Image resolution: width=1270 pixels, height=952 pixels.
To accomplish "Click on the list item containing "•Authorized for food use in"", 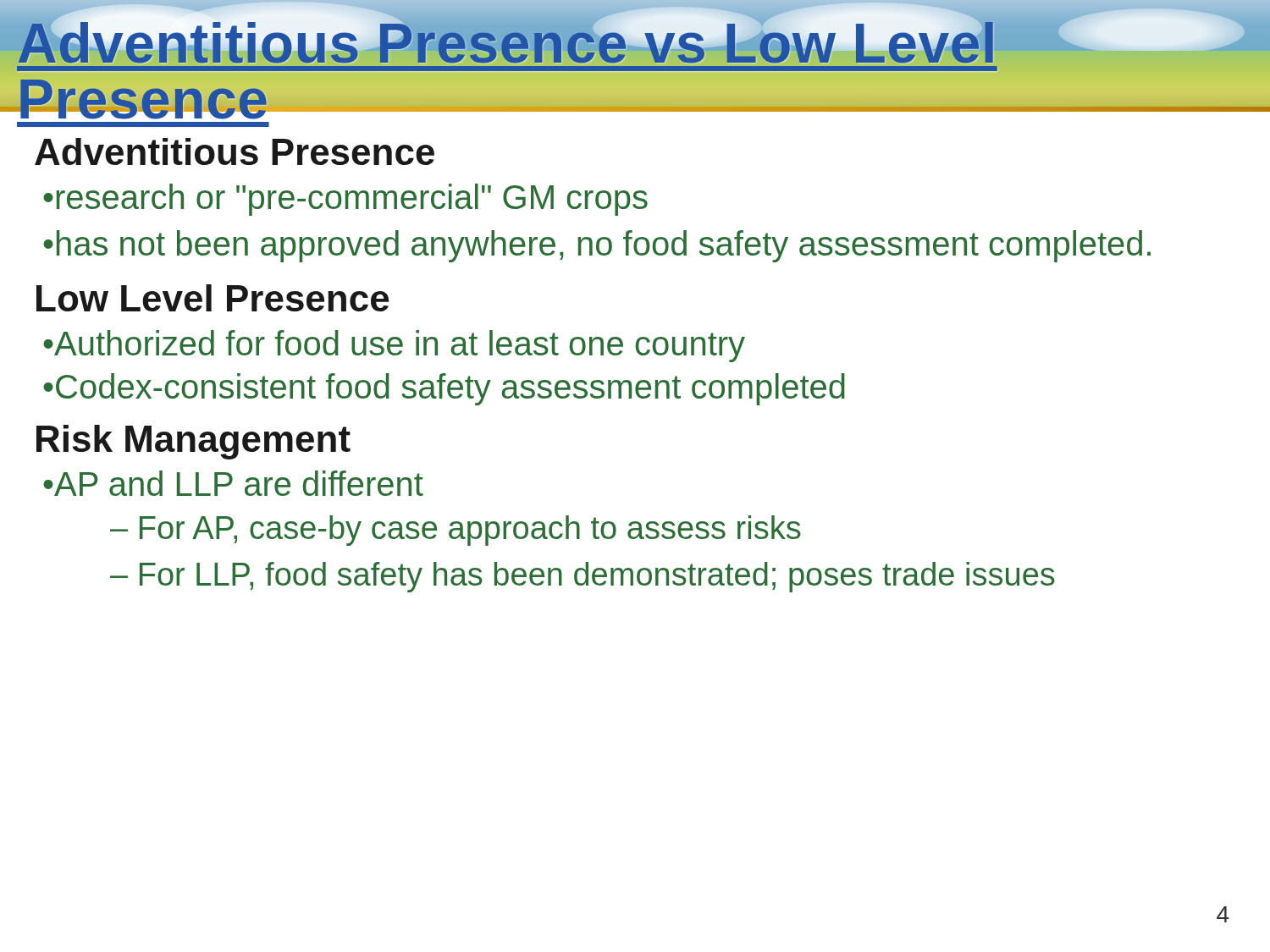I will coord(394,344).
